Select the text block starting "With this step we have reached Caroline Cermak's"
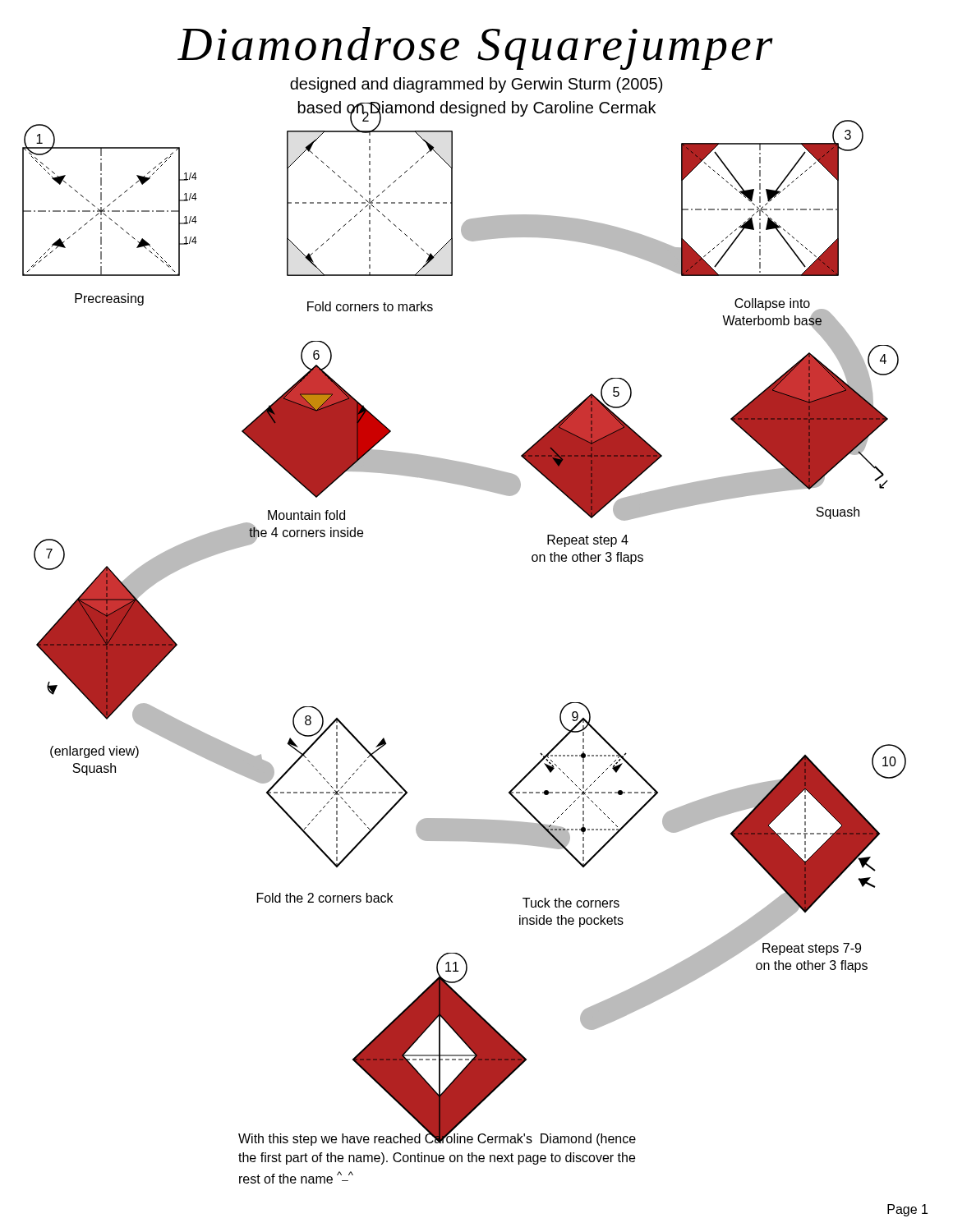The width and height of the screenshot is (953, 1232). click(437, 1159)
